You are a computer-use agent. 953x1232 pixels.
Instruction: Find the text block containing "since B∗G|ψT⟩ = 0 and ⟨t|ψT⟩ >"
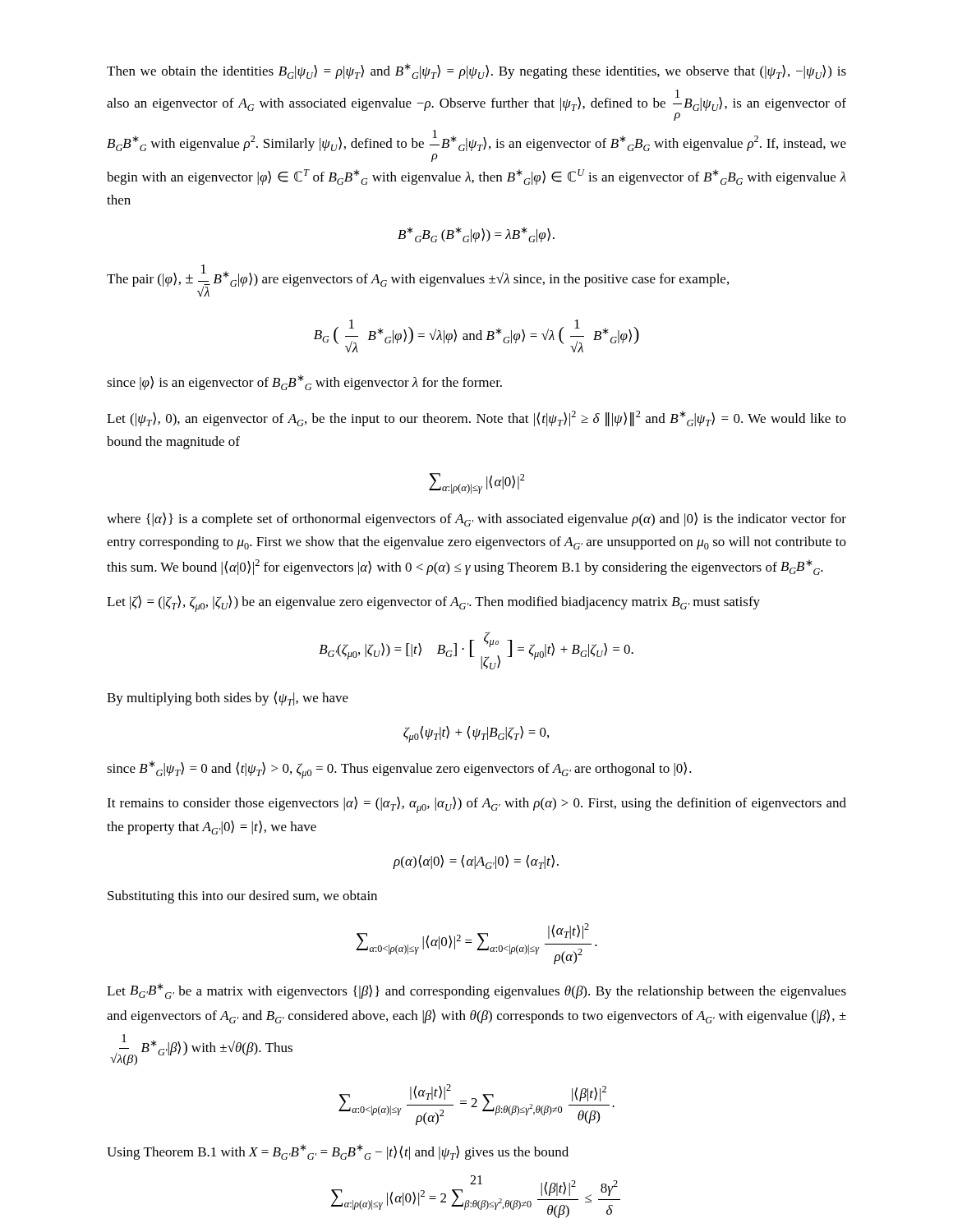400,769
